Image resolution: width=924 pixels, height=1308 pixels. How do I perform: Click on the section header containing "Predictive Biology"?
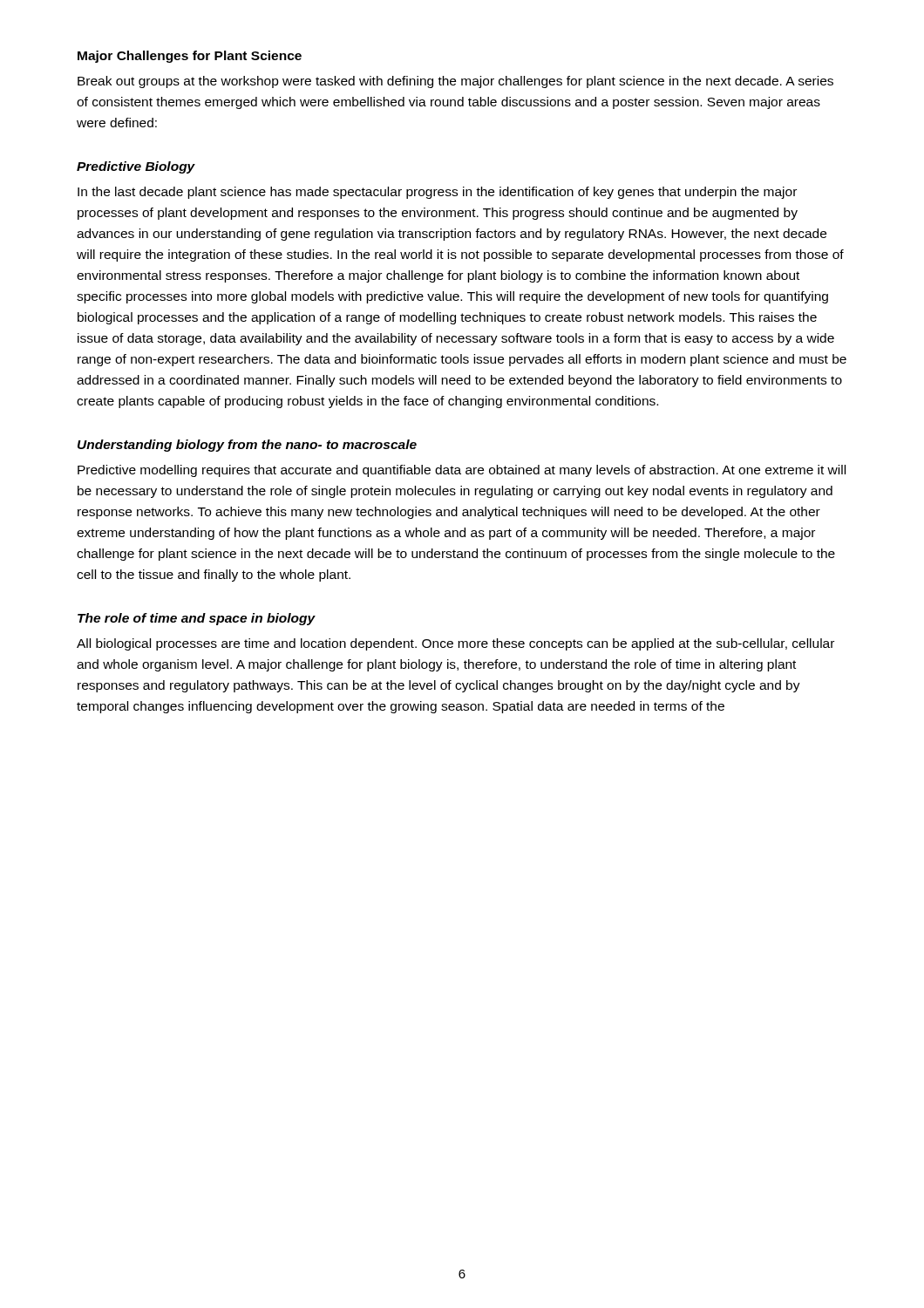(x=136, y=166)
